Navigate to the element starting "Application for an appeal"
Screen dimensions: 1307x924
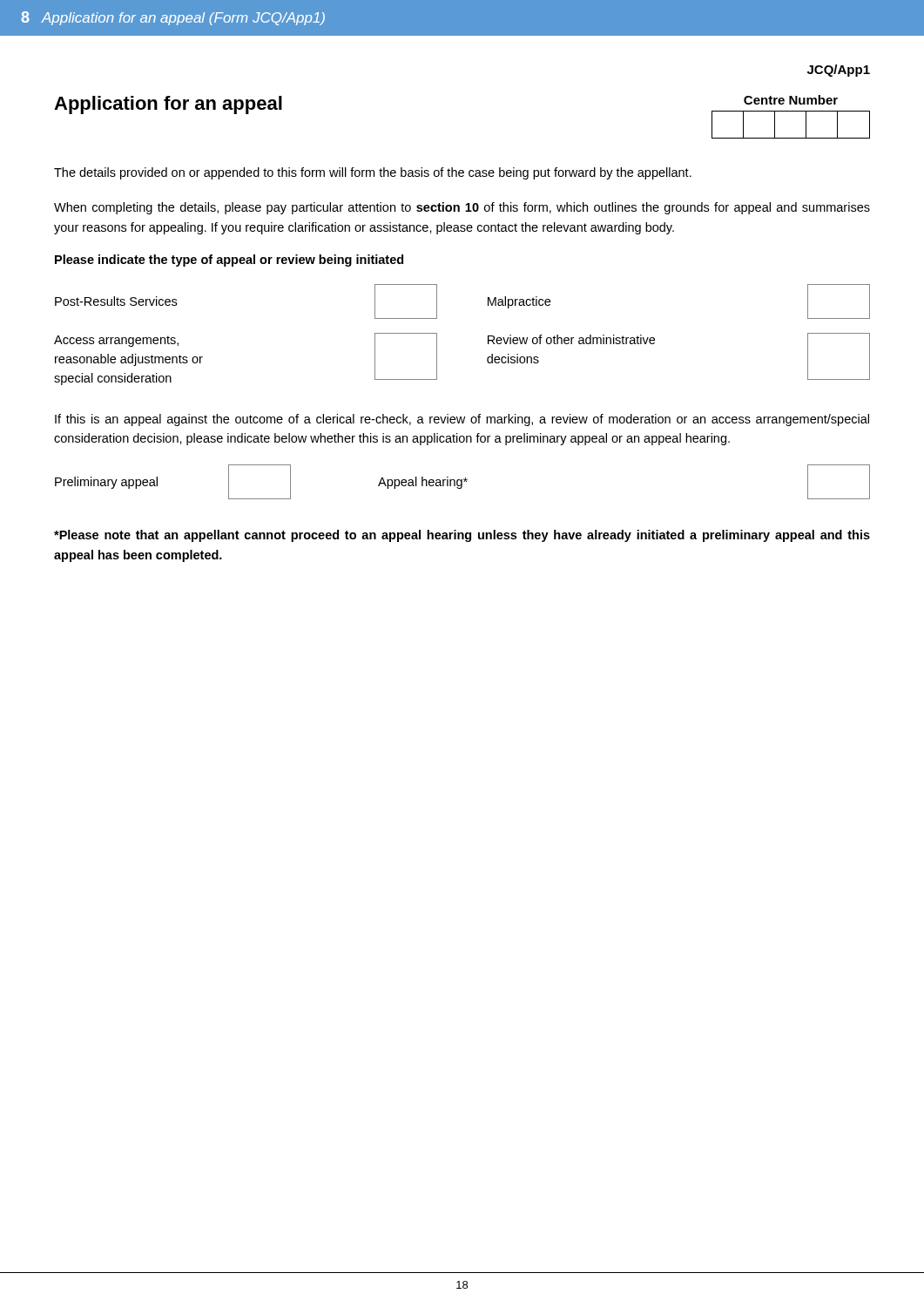[x=168, y=103]
